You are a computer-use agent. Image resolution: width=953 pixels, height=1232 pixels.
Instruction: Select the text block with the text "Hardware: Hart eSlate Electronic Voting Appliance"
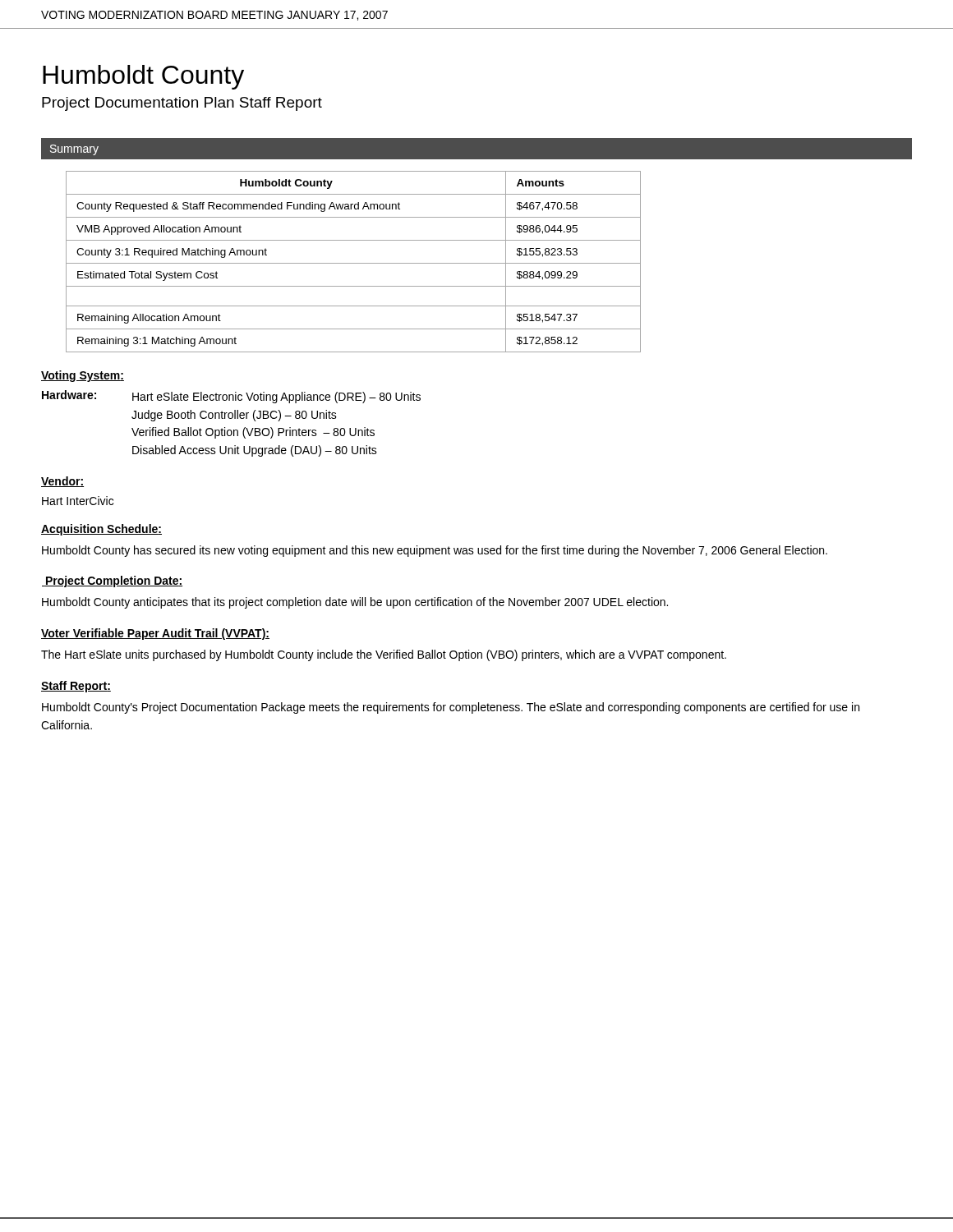pyautogui.click(x=231, y=397)
